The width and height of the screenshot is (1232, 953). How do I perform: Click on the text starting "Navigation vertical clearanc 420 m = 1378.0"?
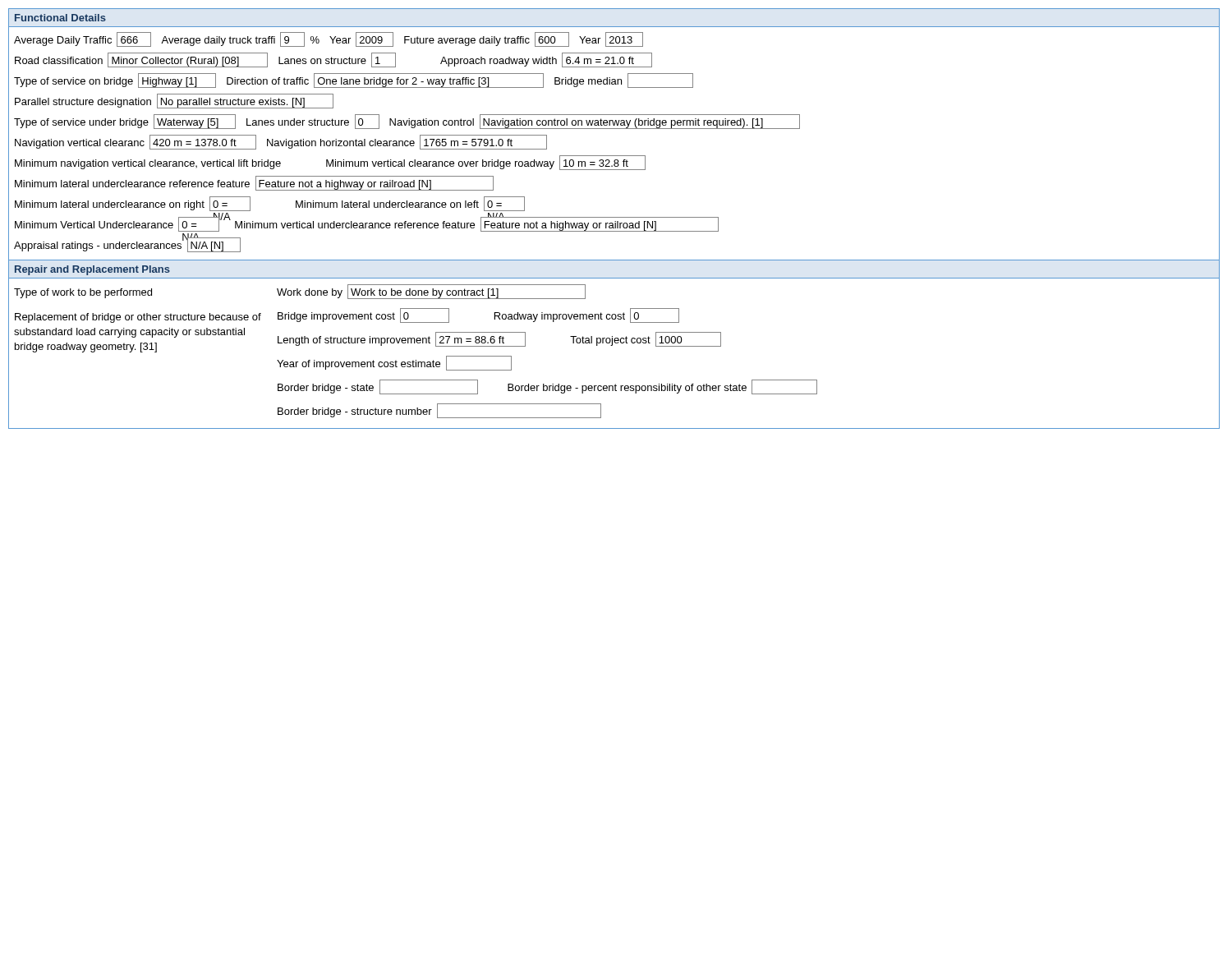pyautogui.click(x=281, y=142)
